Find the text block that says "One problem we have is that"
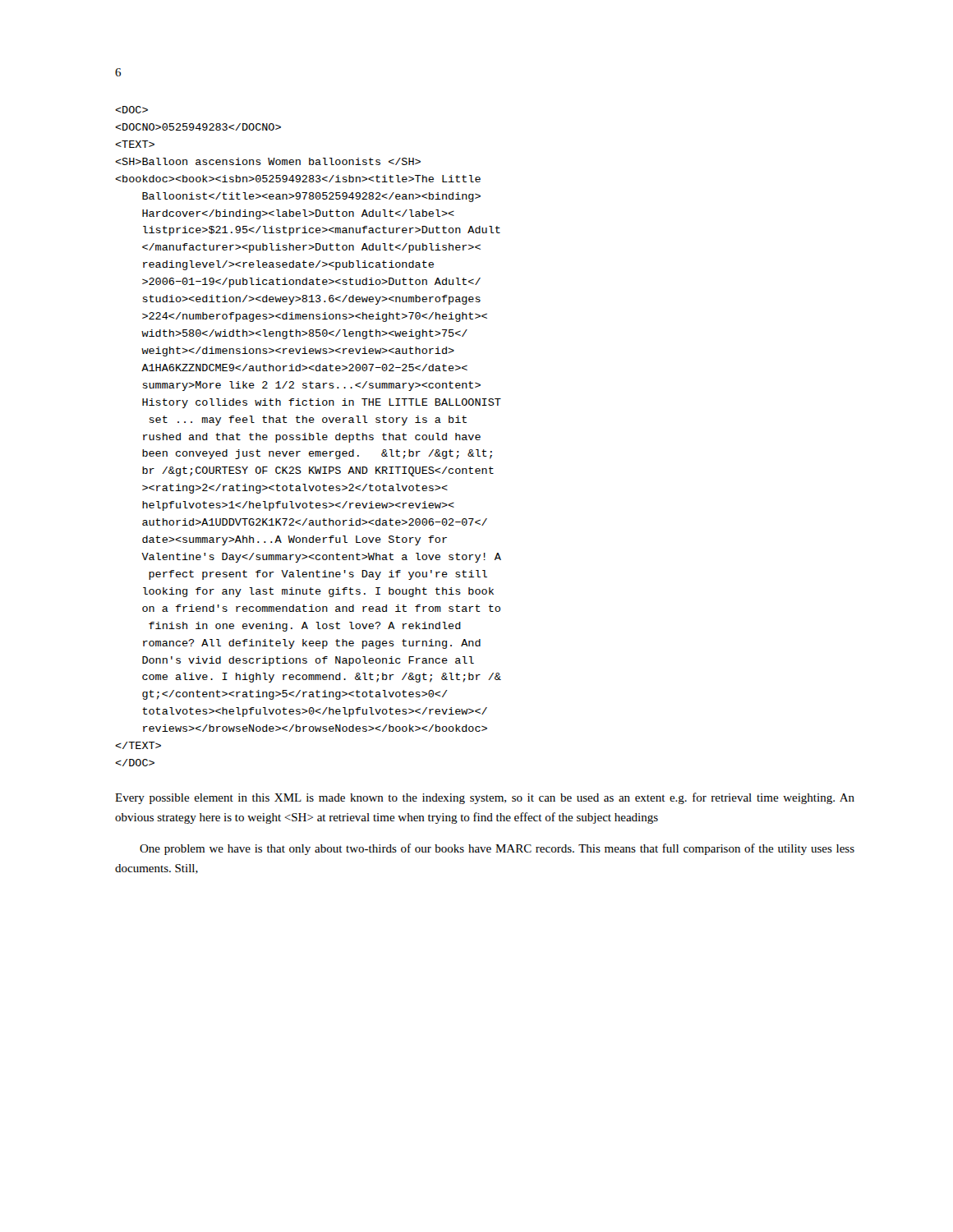 (485, 858)
